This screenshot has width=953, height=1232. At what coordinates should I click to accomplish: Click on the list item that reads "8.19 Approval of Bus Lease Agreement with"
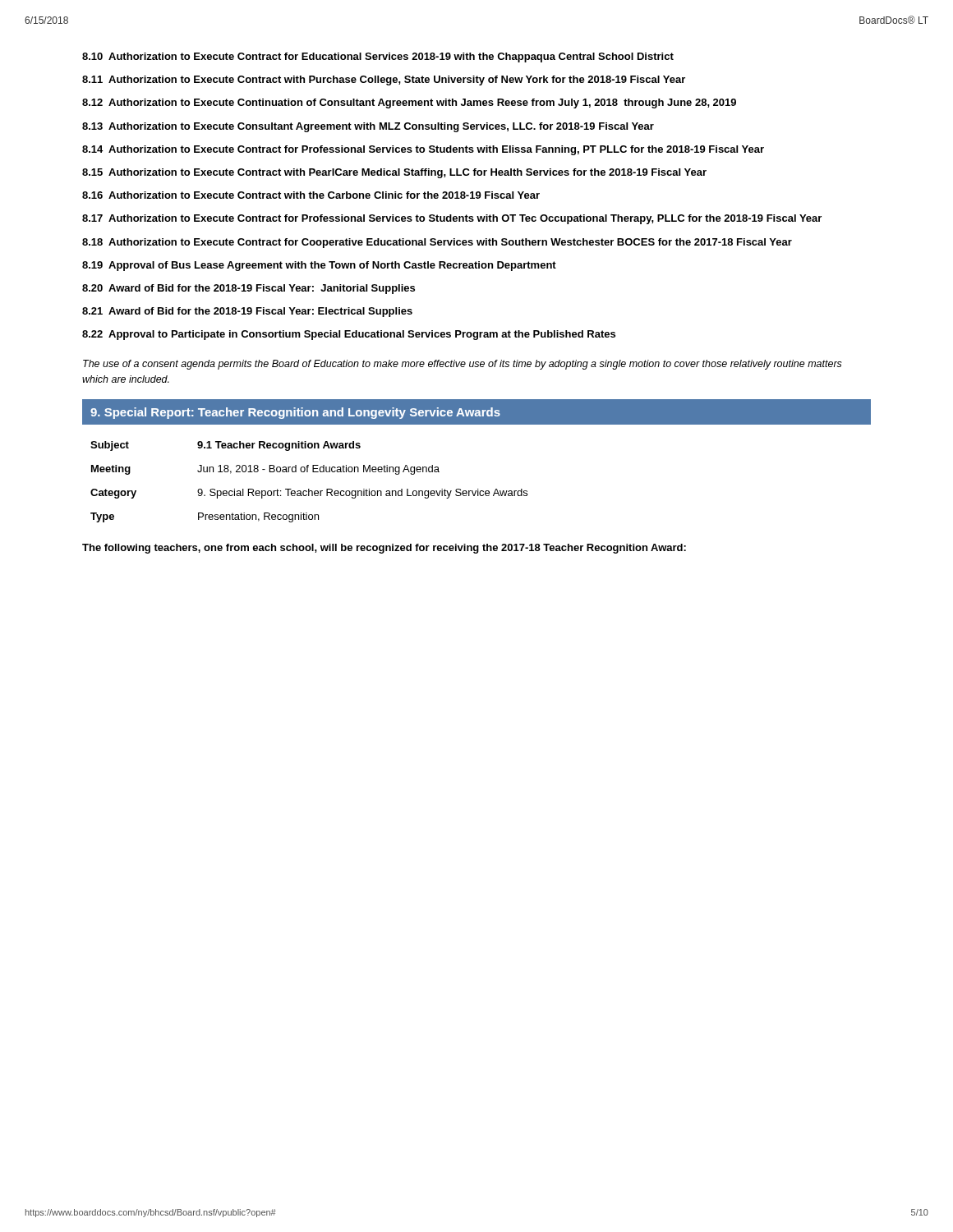319,265
